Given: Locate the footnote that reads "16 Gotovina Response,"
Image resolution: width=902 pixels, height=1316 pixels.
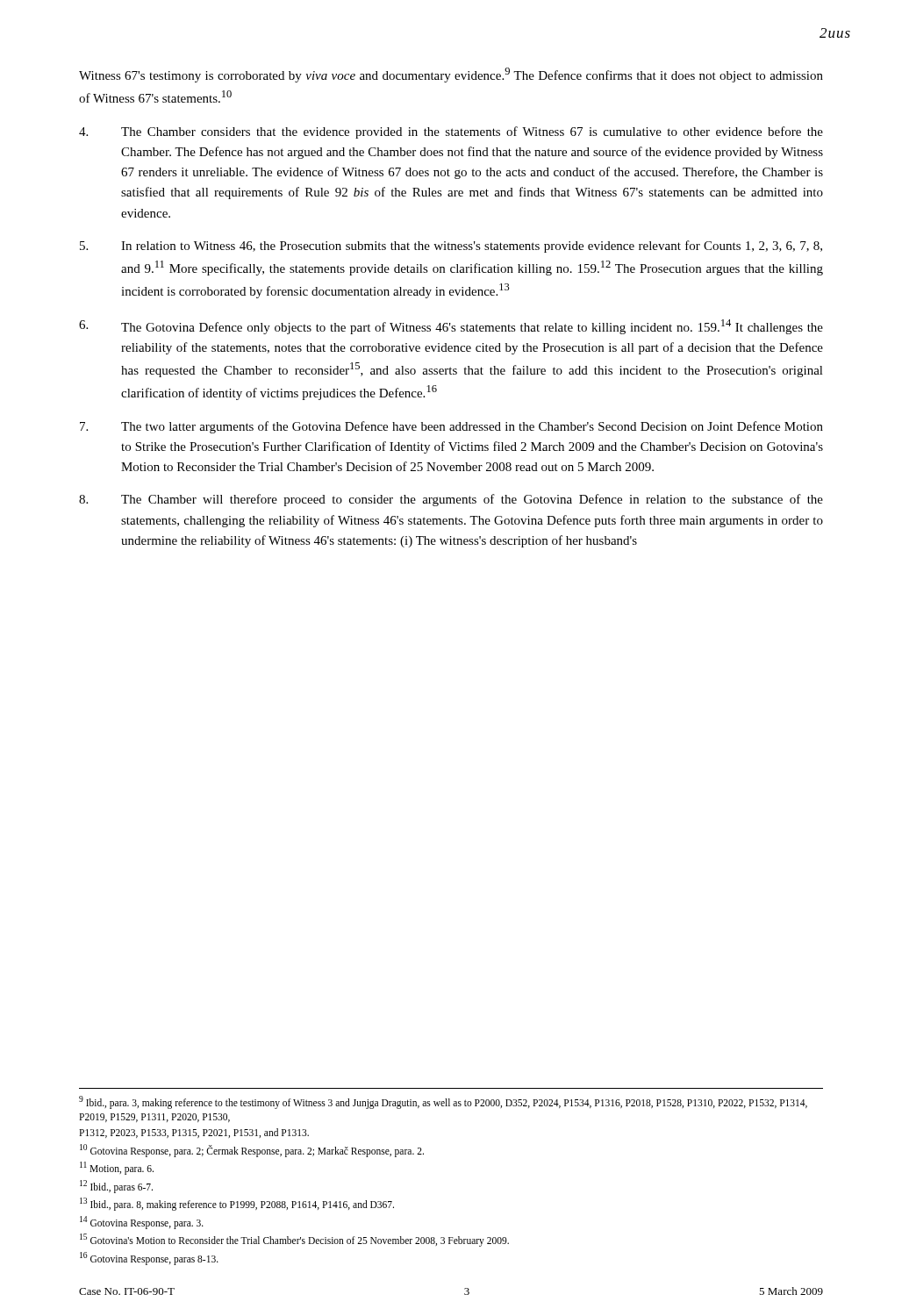Looking at the screenshot, I should point(149,1257).
